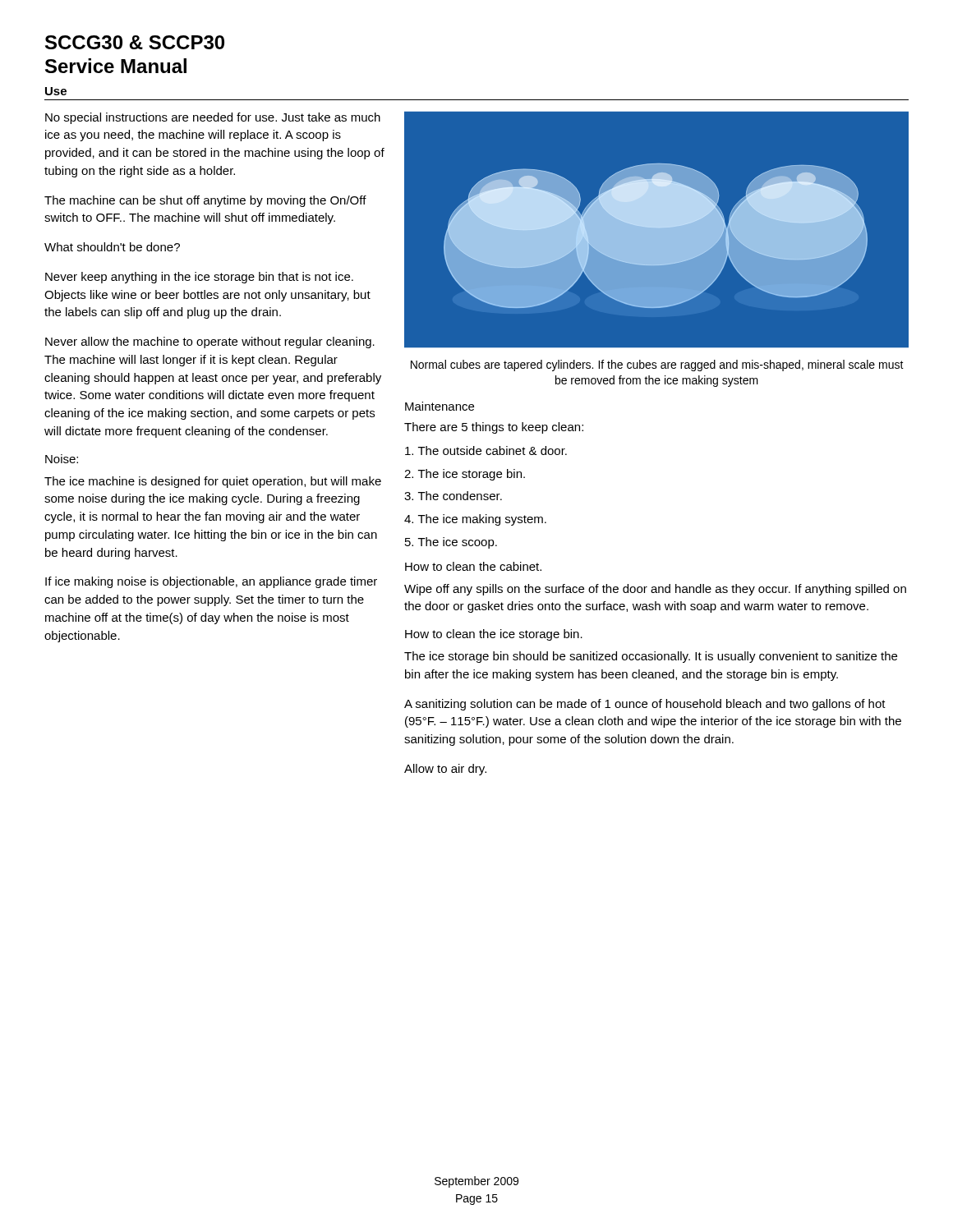Point to the text block starting "How to clean the ice"

tap(494, 634)
